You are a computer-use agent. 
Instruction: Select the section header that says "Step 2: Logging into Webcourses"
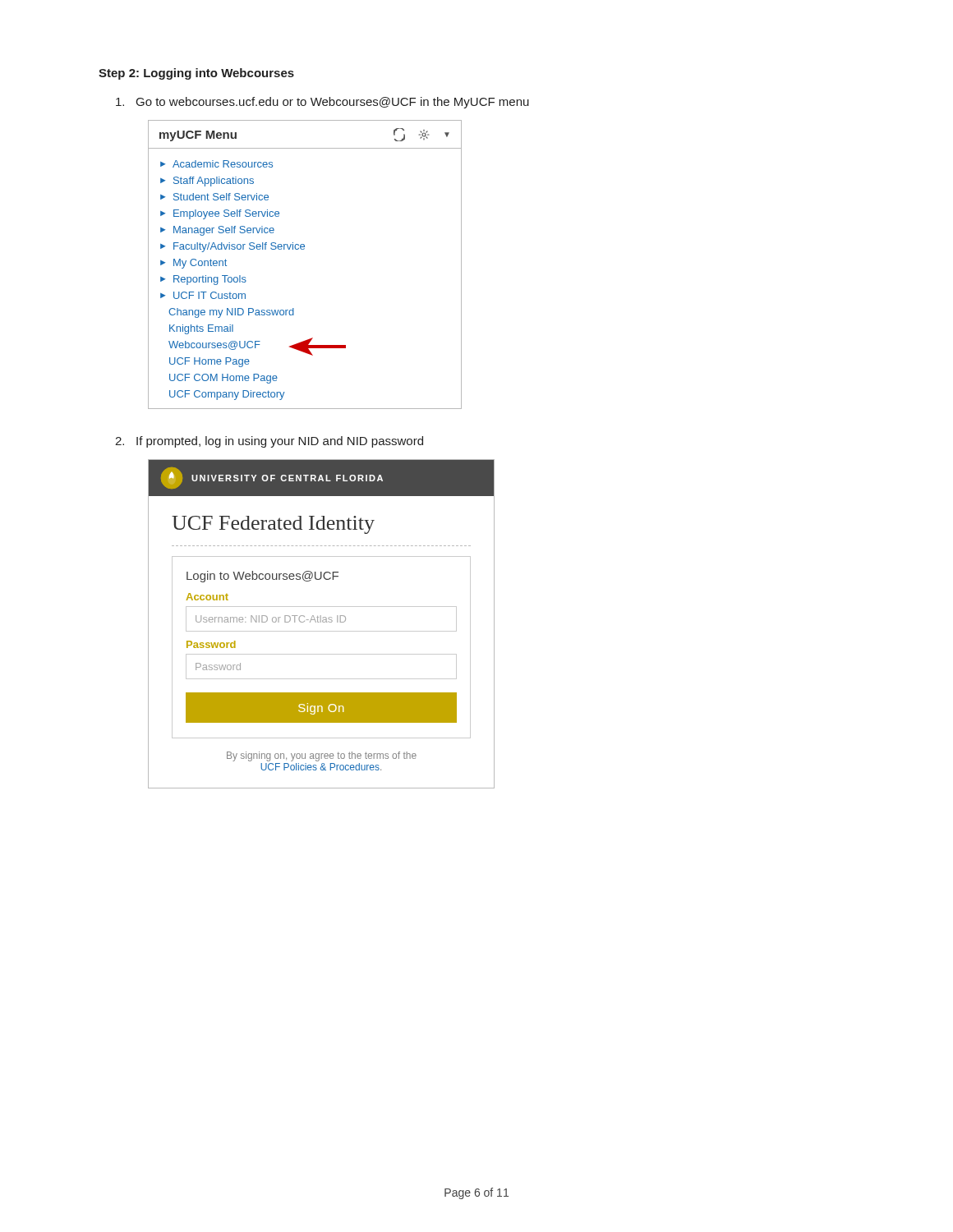click(x=196, y=73)
